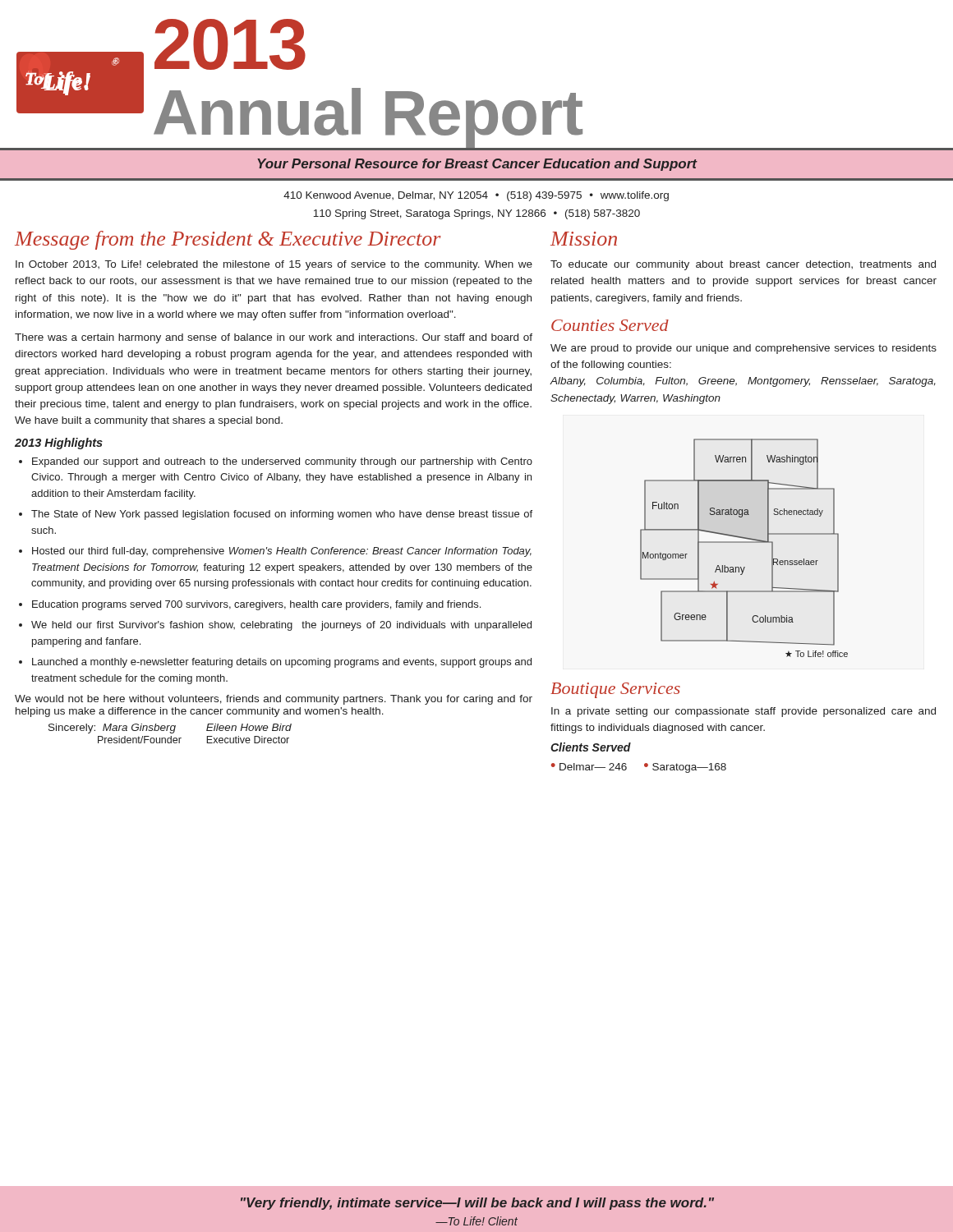Find the block on this page that starts "We are proud to"
Viewport: 953px width, 1232px height.
(744, 373)
